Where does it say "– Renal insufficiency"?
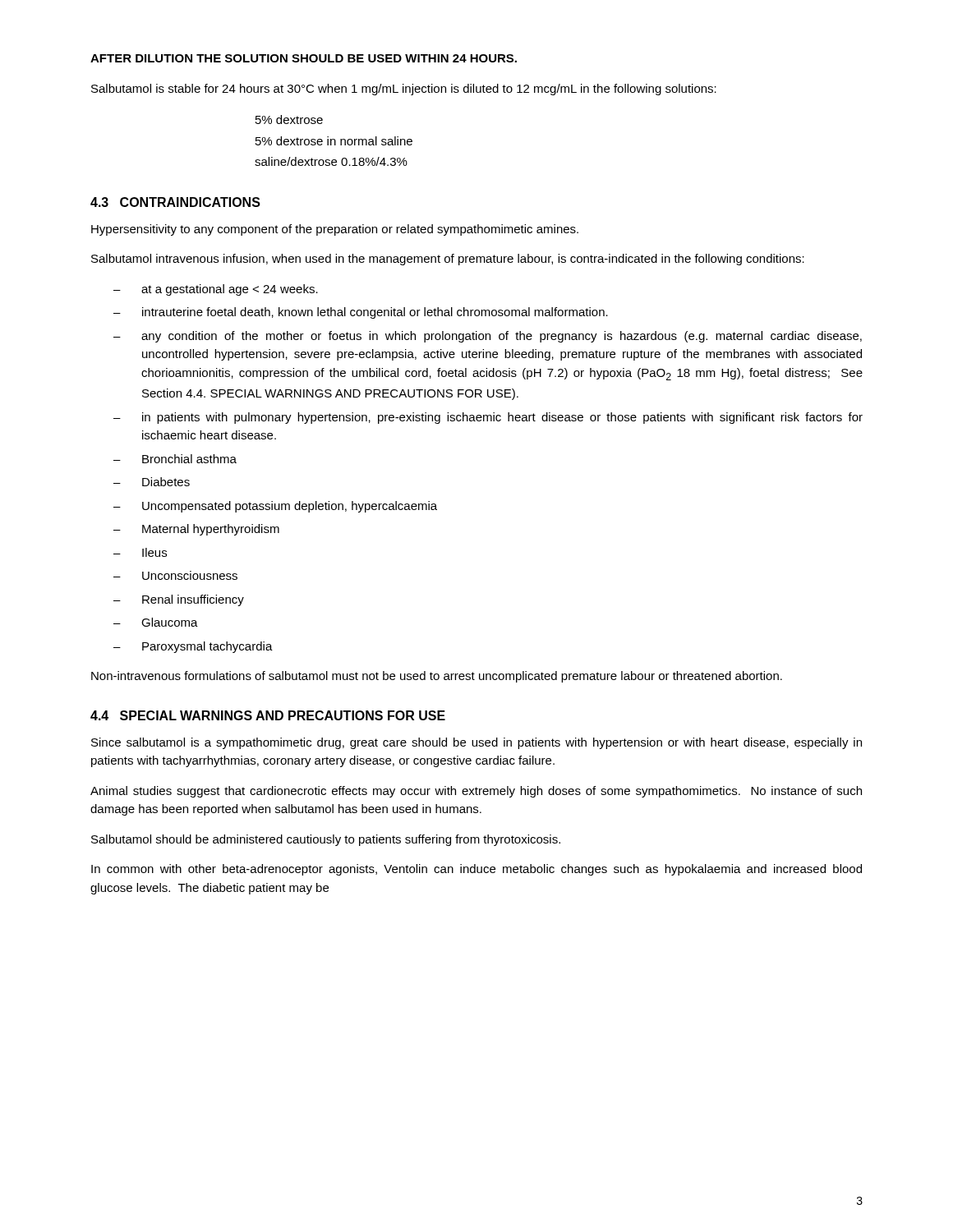 click(179, 600)
